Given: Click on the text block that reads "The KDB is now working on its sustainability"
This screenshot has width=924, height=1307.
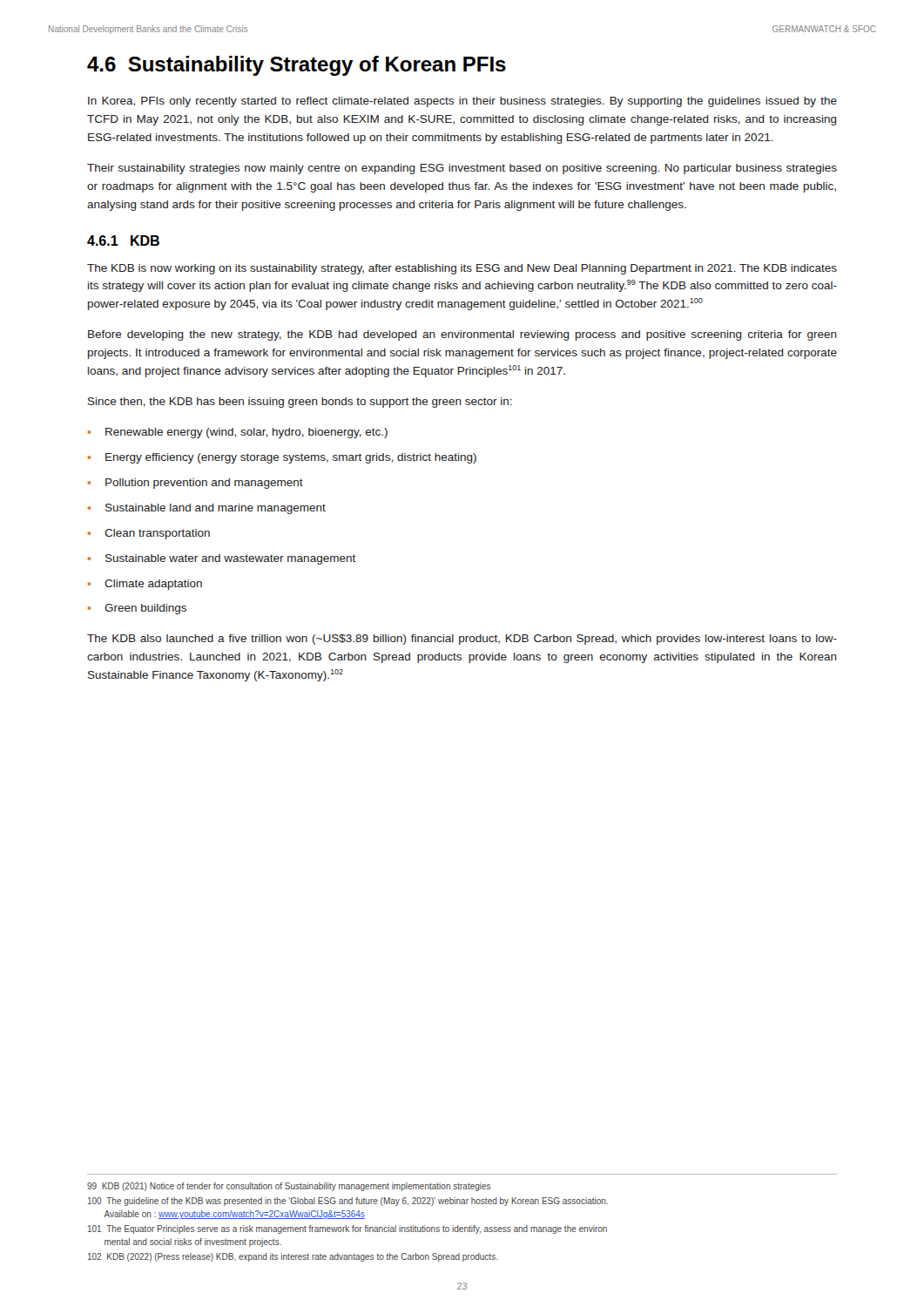Looking at the screenshot, I should (x=462, y=286).
